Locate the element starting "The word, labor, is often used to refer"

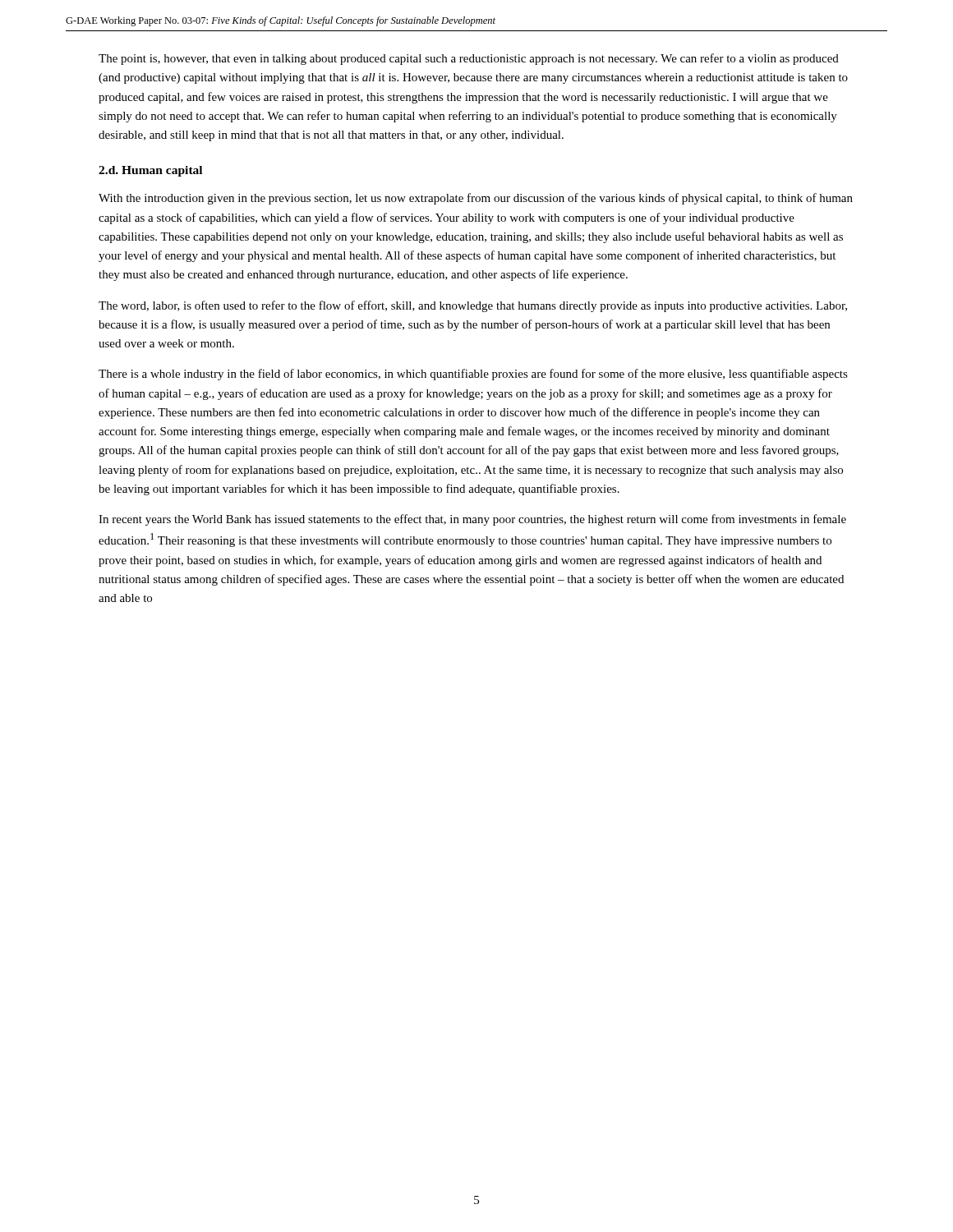(473, 324)
